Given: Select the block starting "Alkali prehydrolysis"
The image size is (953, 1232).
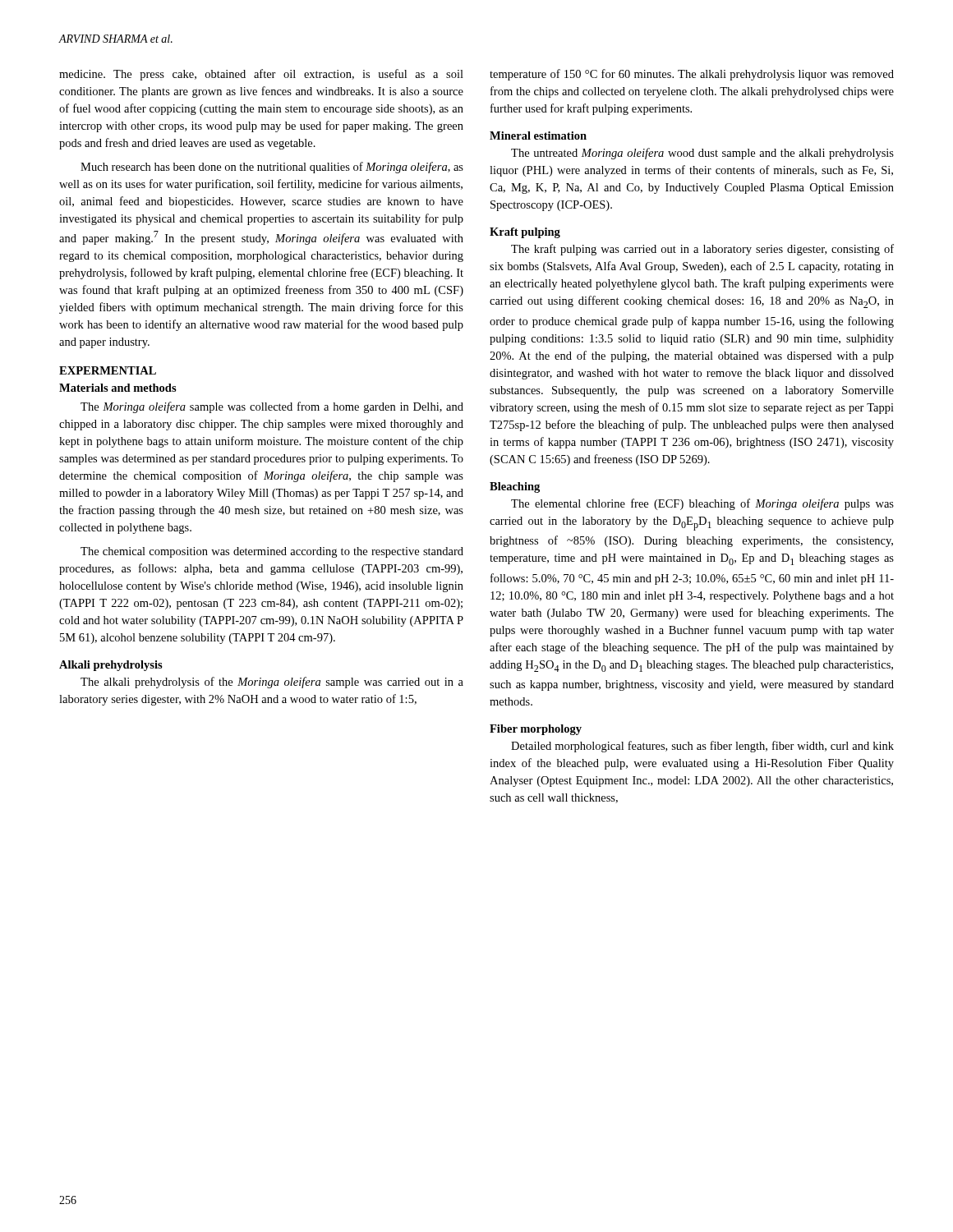Looking at the screenshot, I should [x=111, y=665].
